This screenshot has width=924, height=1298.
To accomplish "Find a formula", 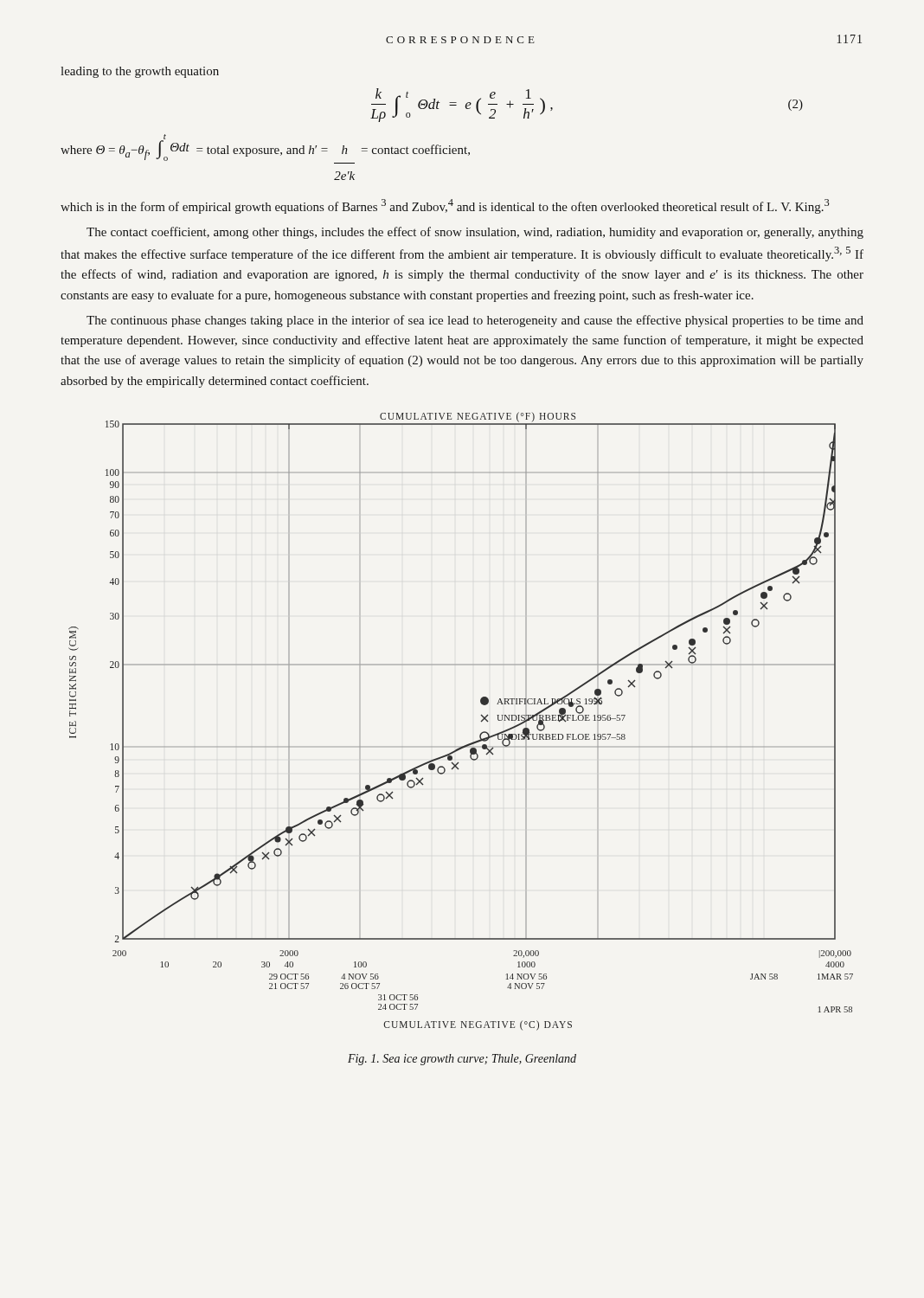I will click(x=587, y=104).
